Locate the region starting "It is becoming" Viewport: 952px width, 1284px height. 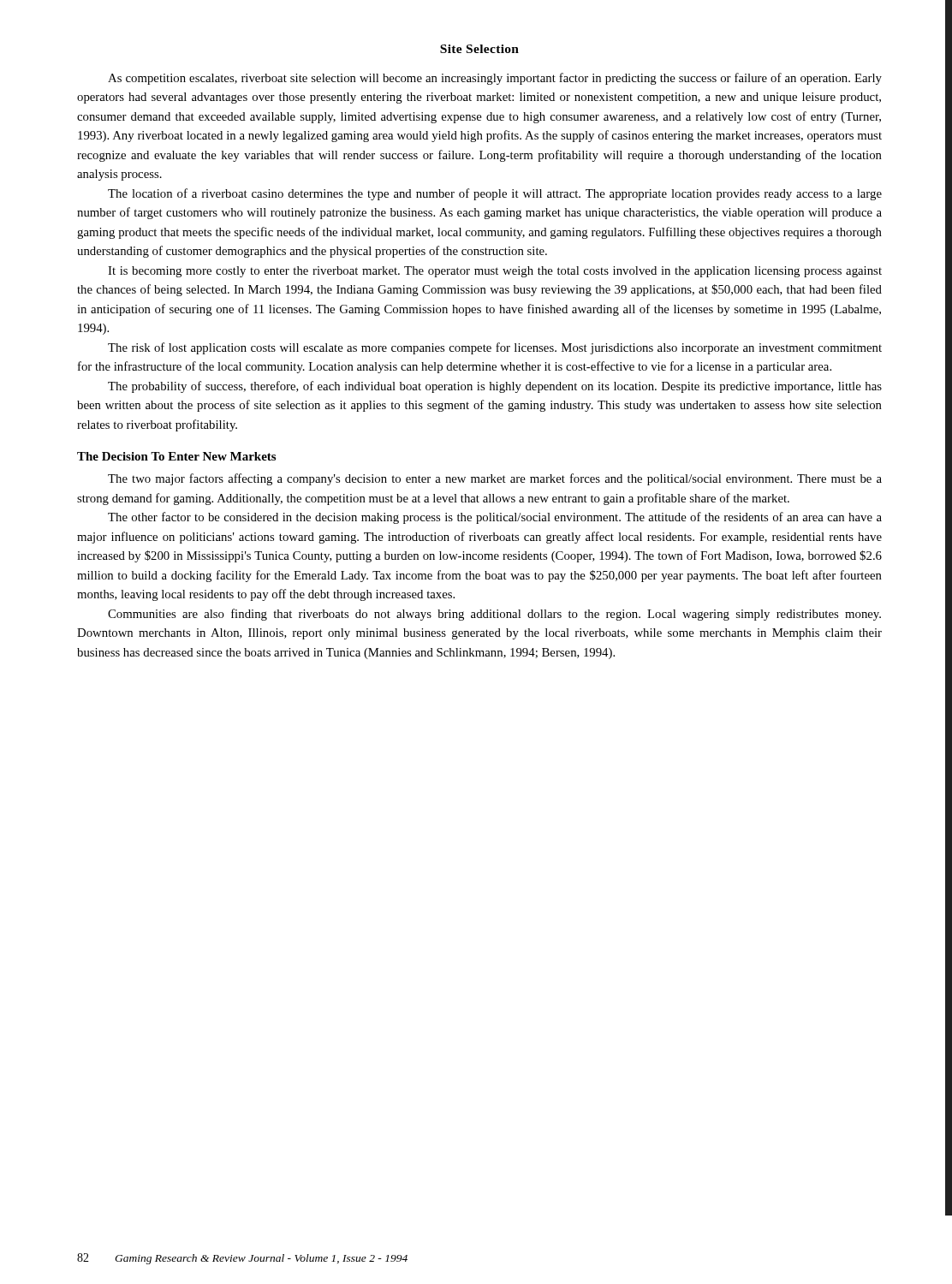pos(479,299)
